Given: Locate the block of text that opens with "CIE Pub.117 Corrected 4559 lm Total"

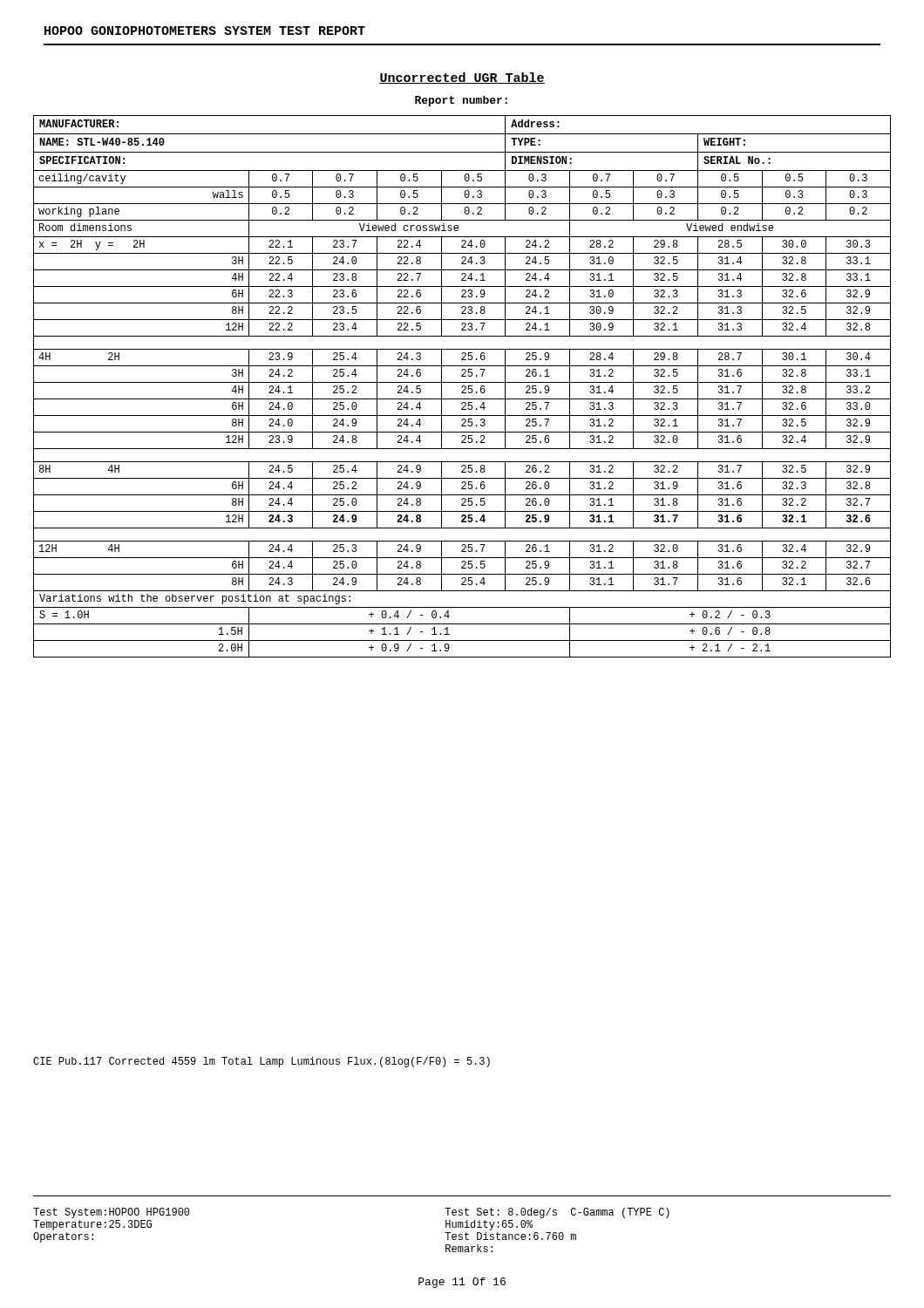Looking at the screenshot, I should tap(262, 1062).
